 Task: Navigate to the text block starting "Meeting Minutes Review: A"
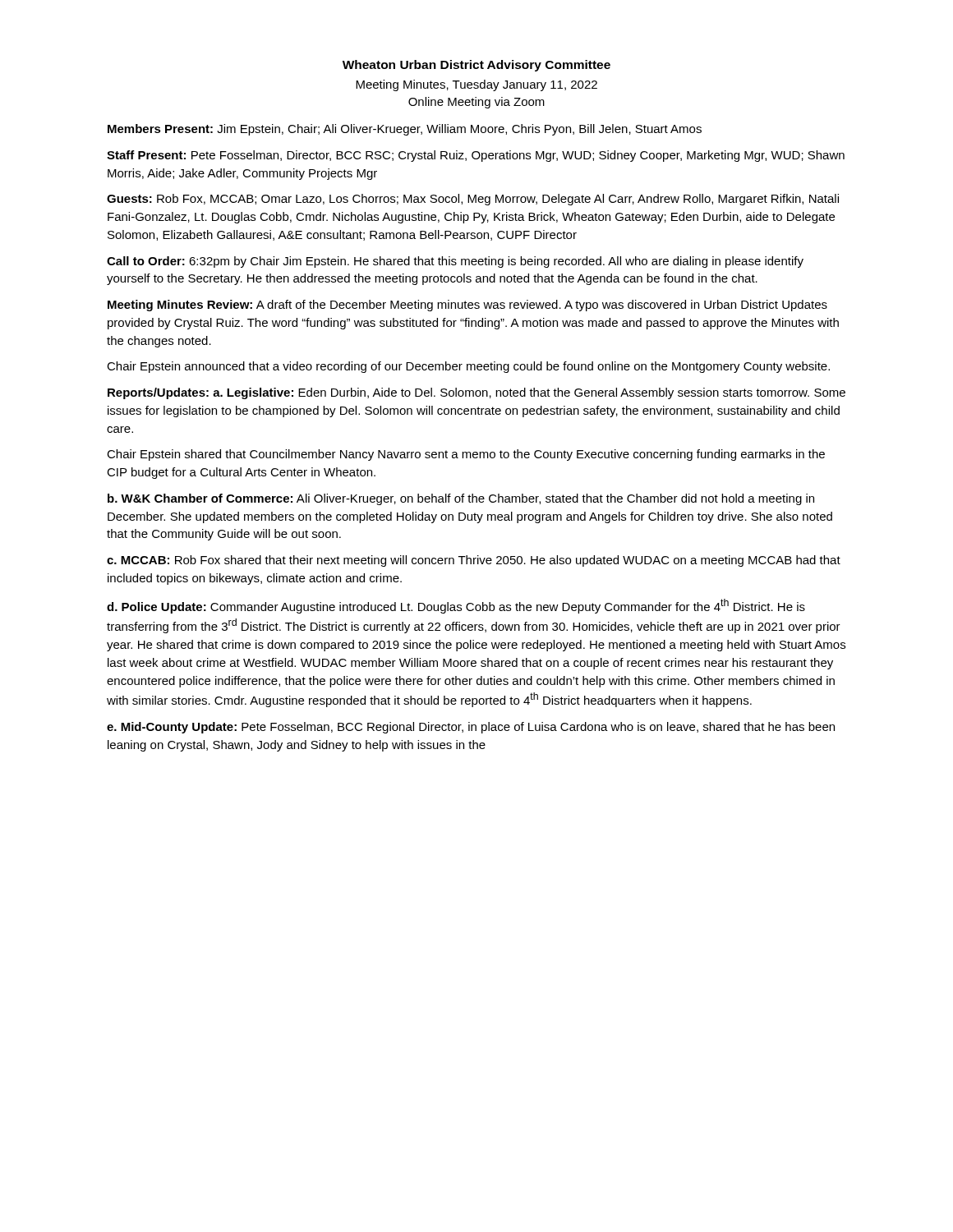[473, 322]
